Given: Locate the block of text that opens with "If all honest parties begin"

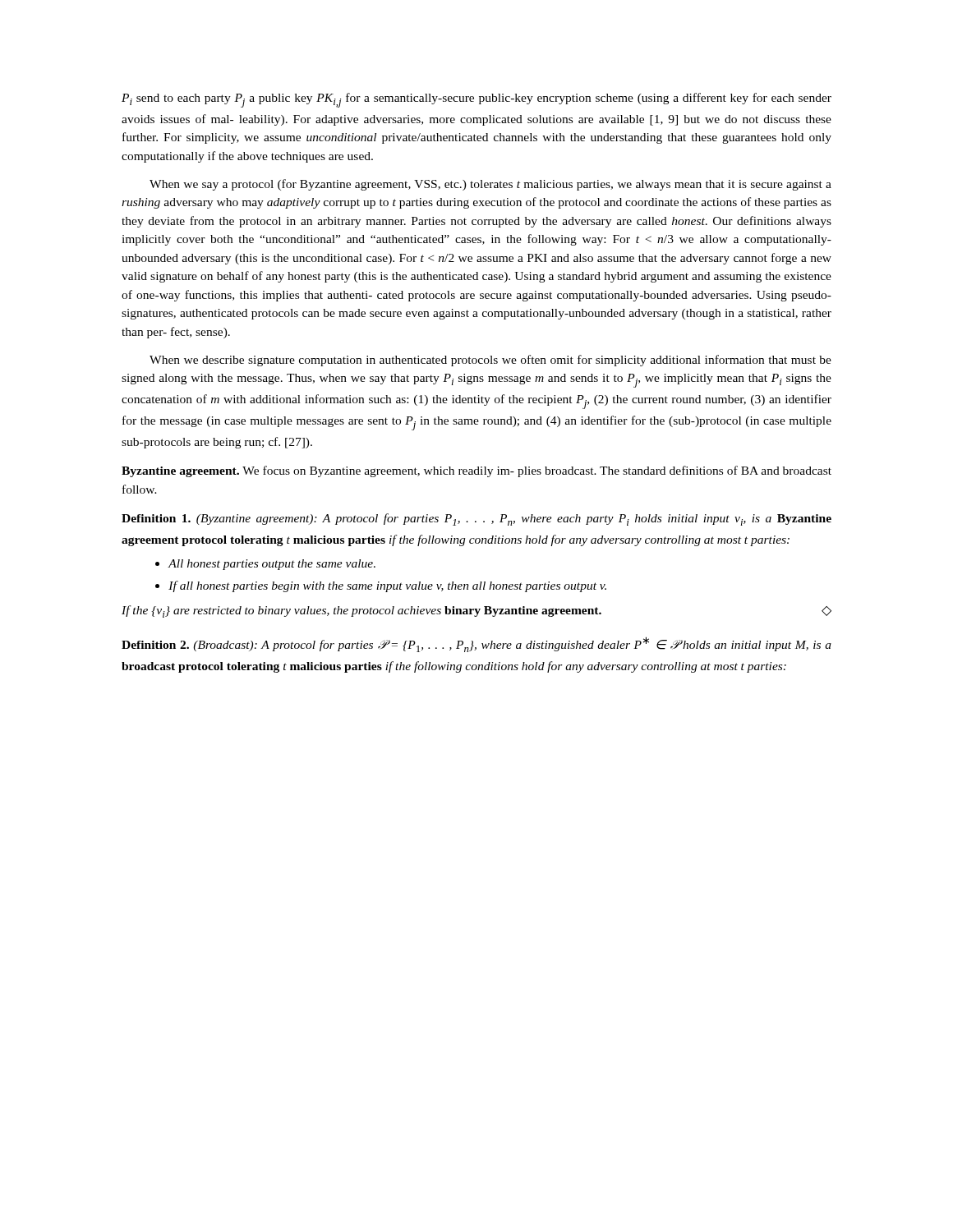Looking at the screenshot, I should click(491, 586).
